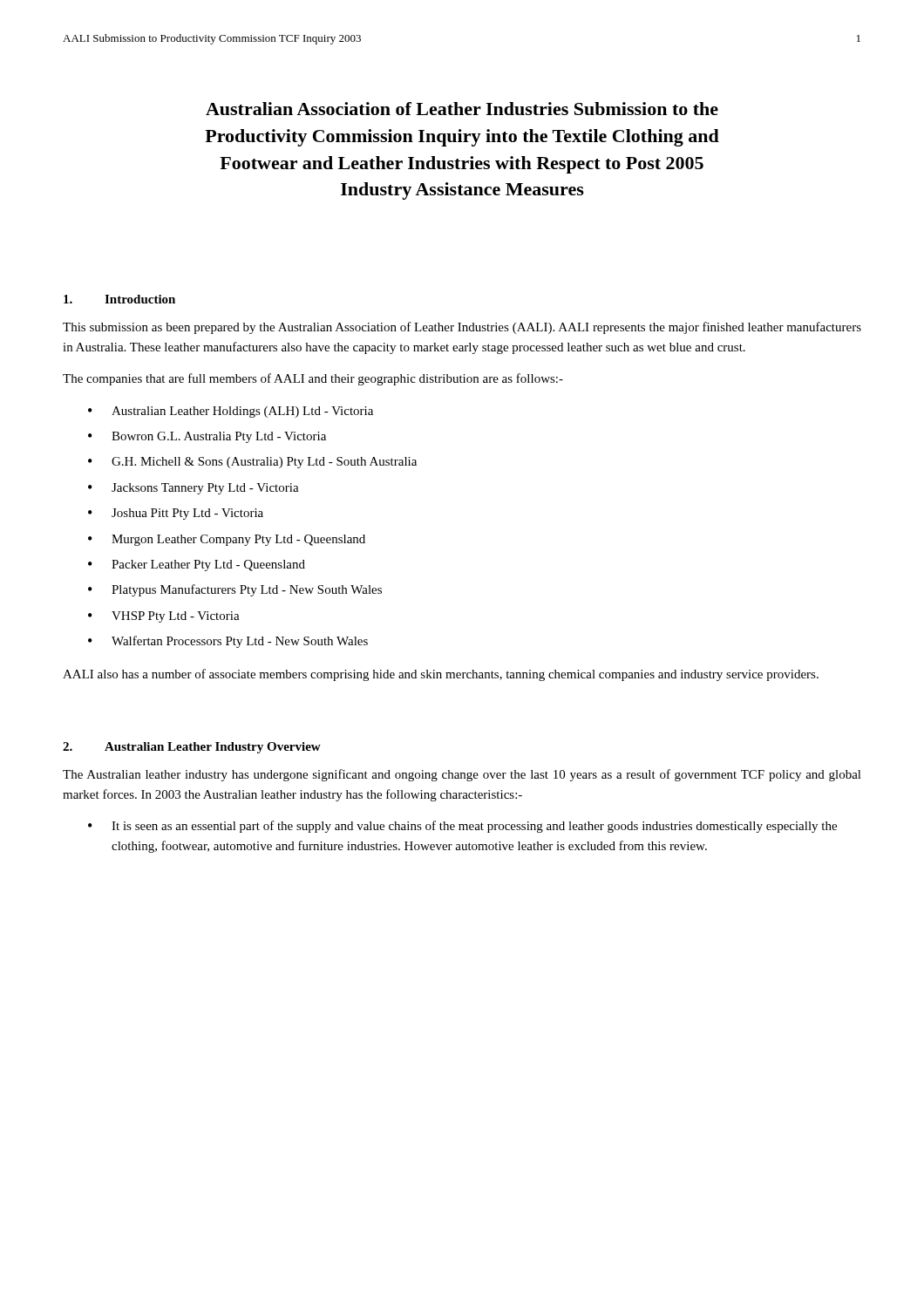Point to the element starting "• Australian Leather Holdings (ALH) Ltd -"

[231, 412]
